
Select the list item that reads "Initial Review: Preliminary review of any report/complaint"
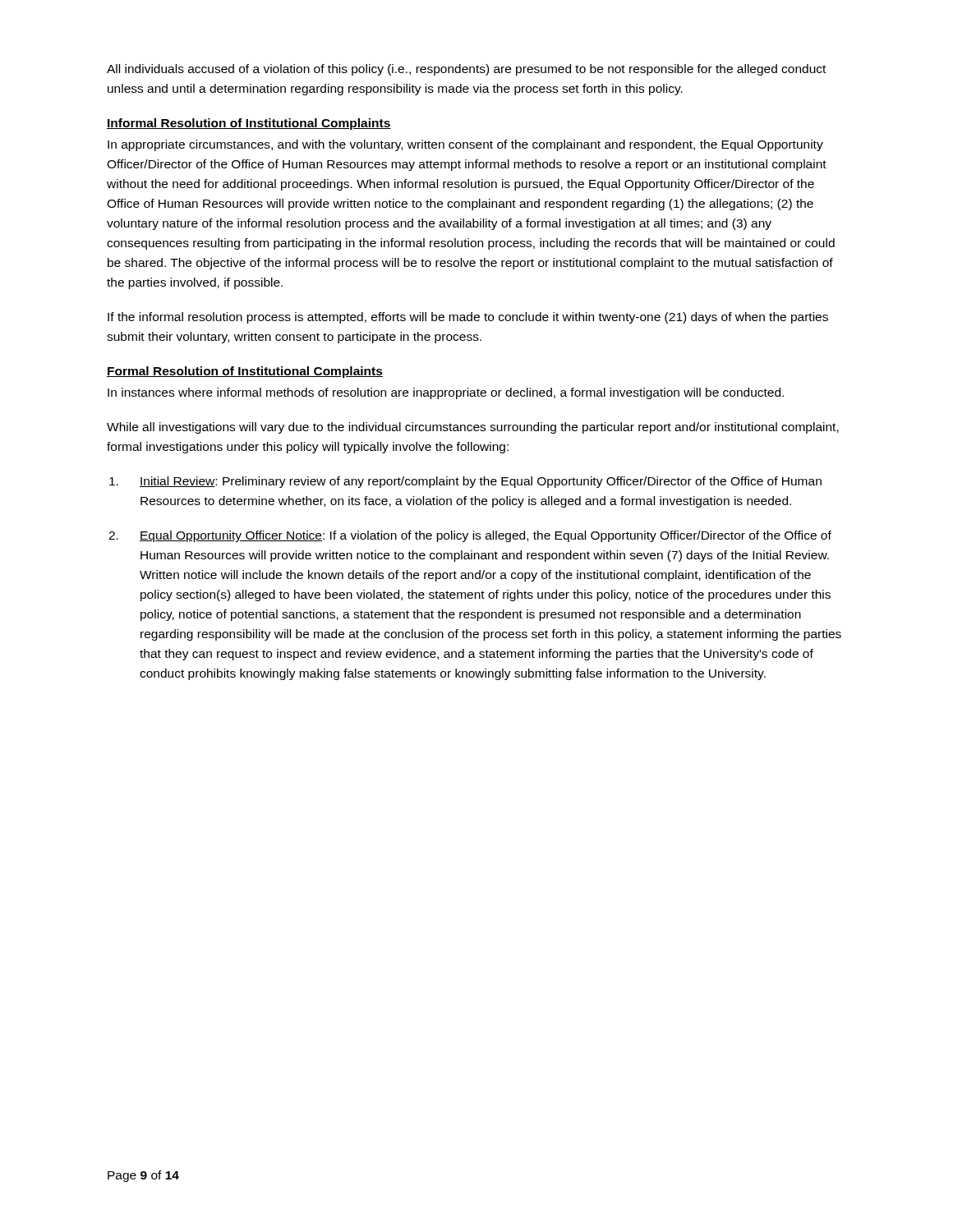(476, 491)
